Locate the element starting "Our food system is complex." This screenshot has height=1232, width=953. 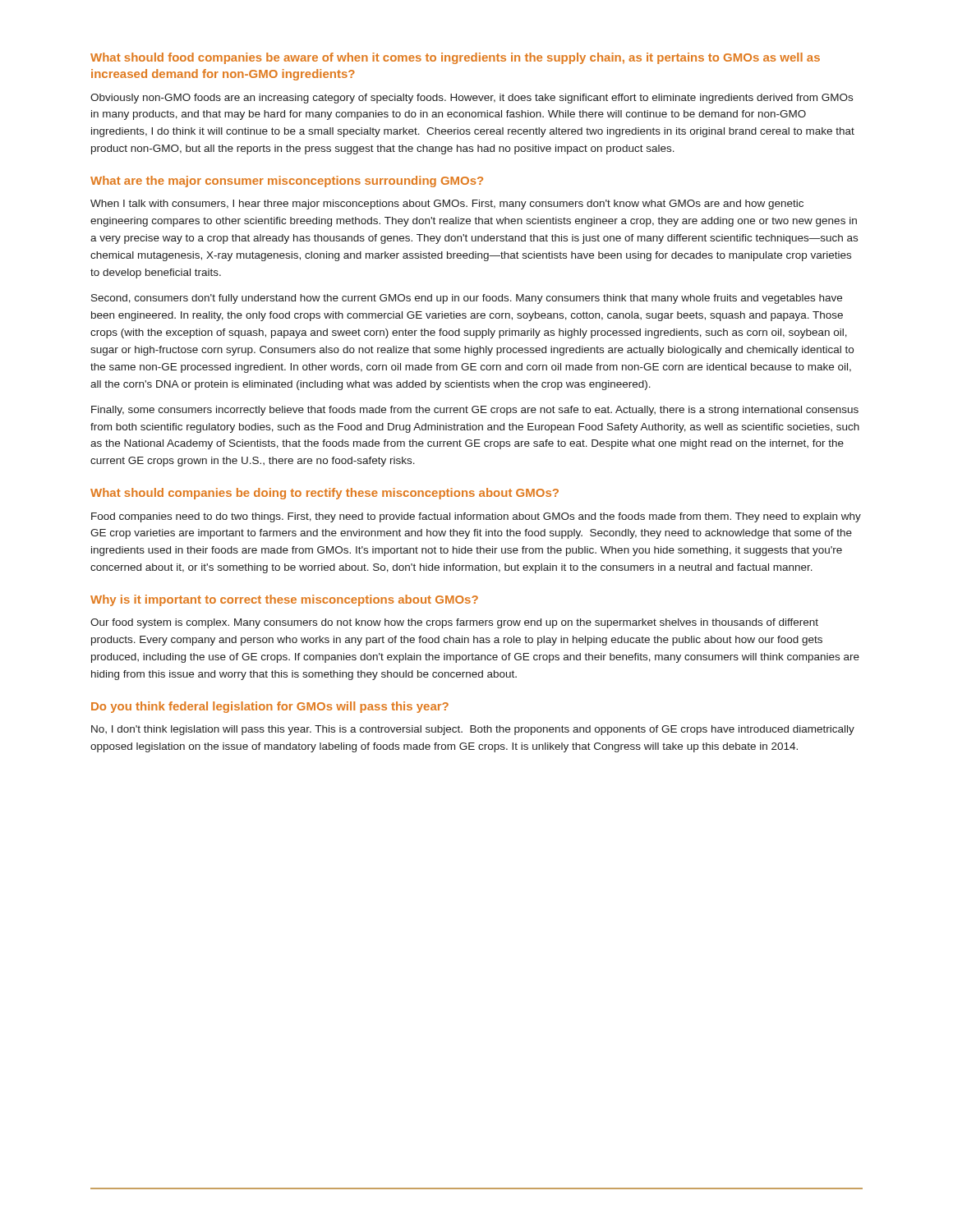(475, 648)
